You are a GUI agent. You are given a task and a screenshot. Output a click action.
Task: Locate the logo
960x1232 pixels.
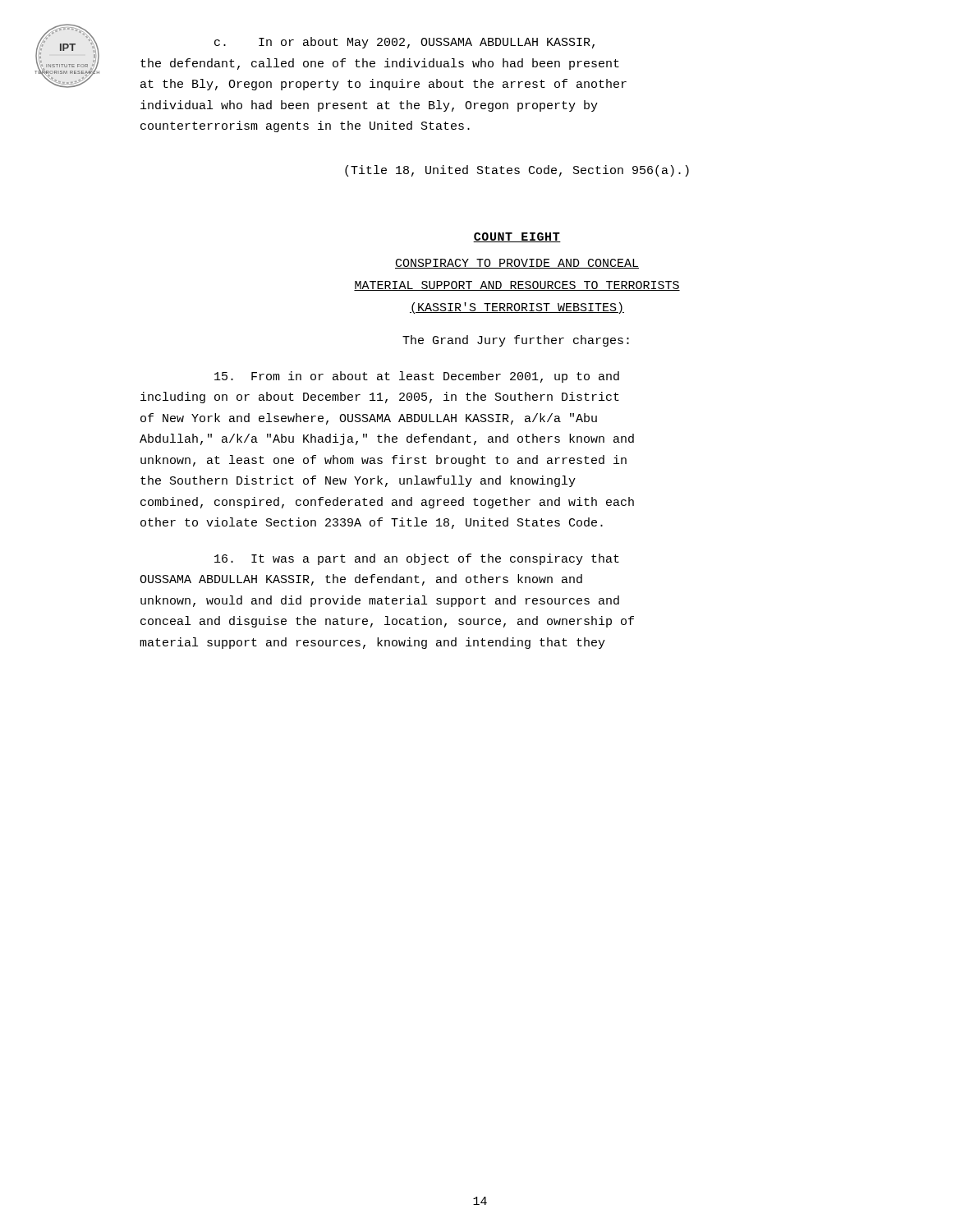[67, 56]
